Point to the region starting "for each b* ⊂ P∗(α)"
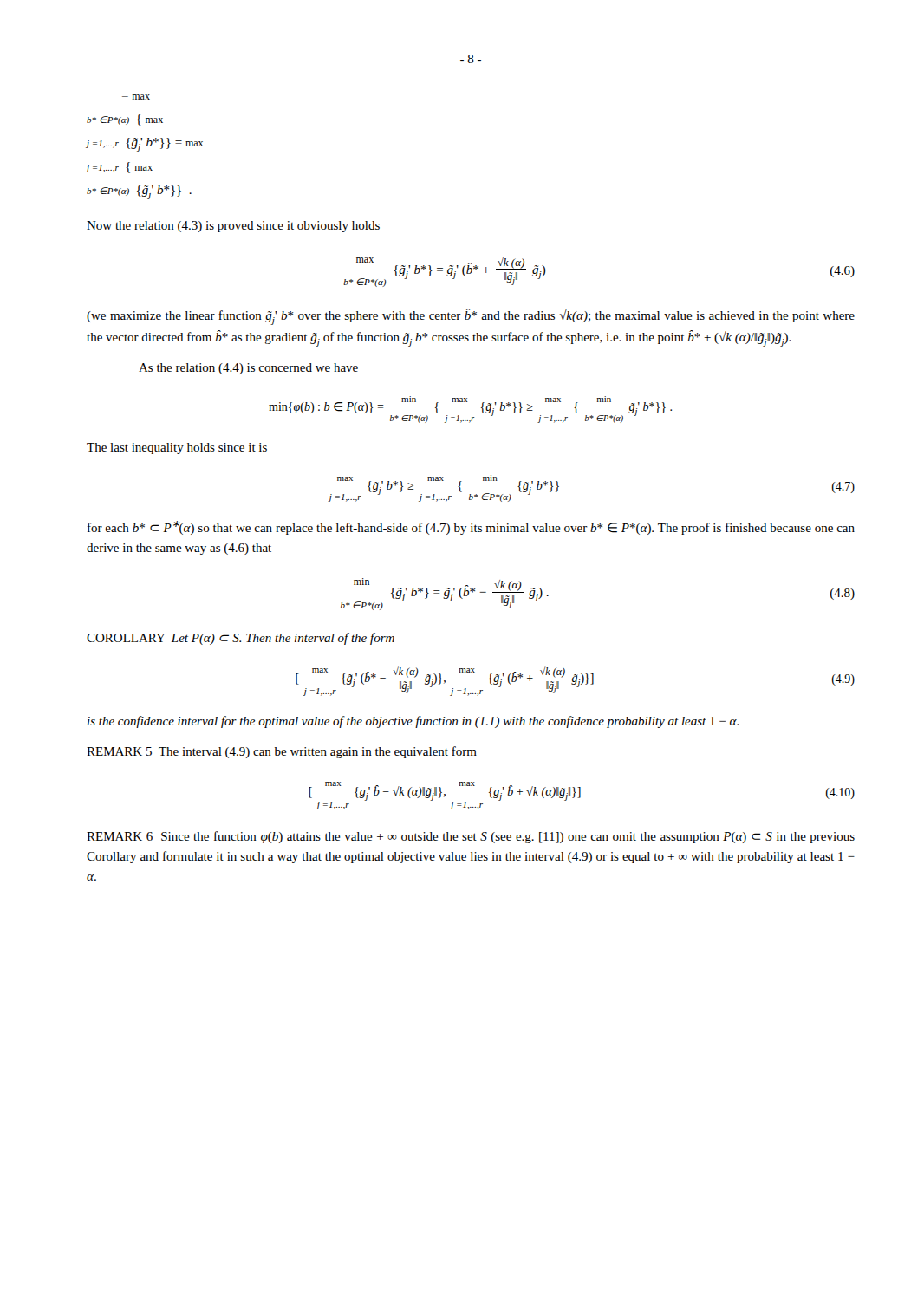 point(471,537)
